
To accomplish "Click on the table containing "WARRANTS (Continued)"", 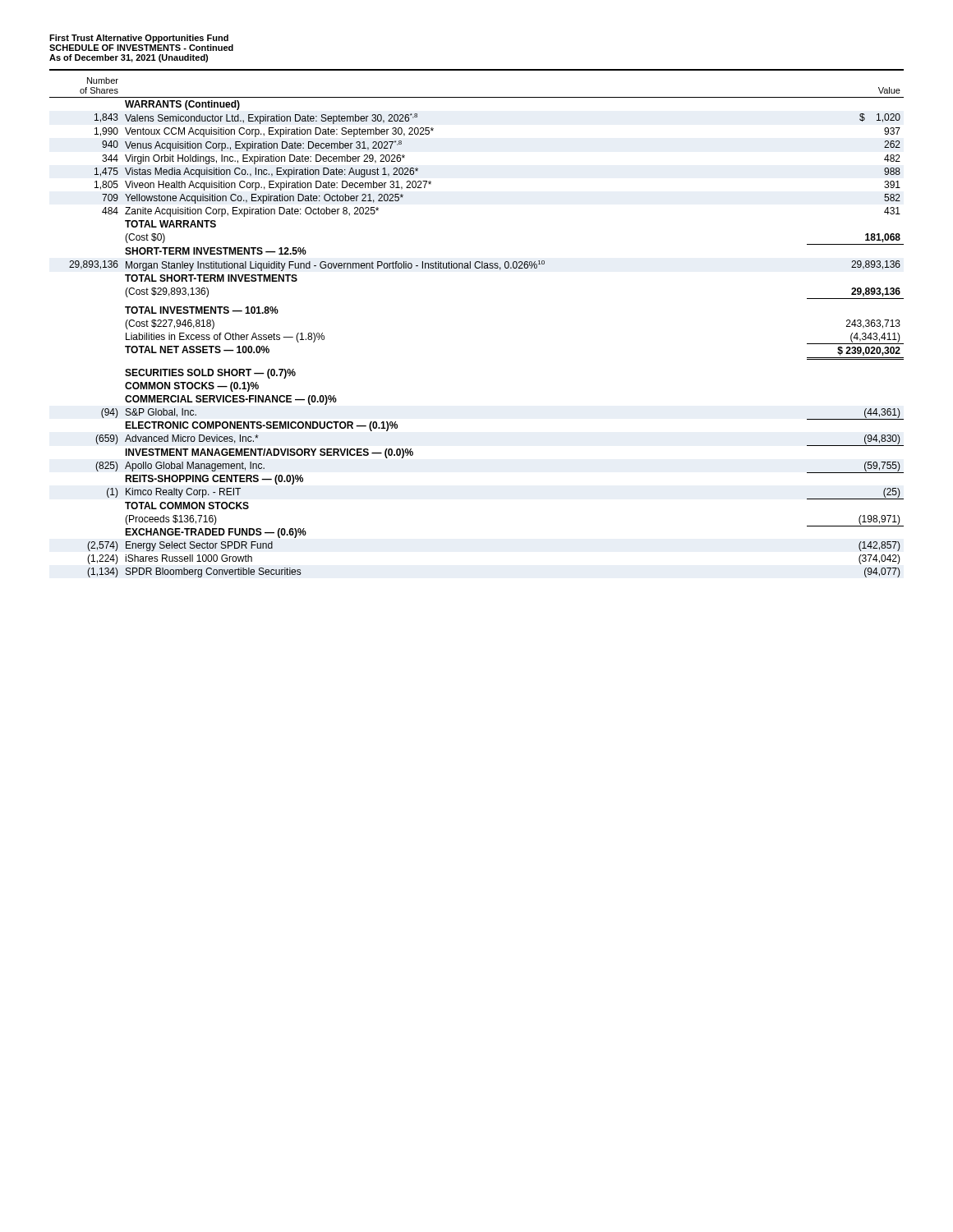I will click(476, 326).
